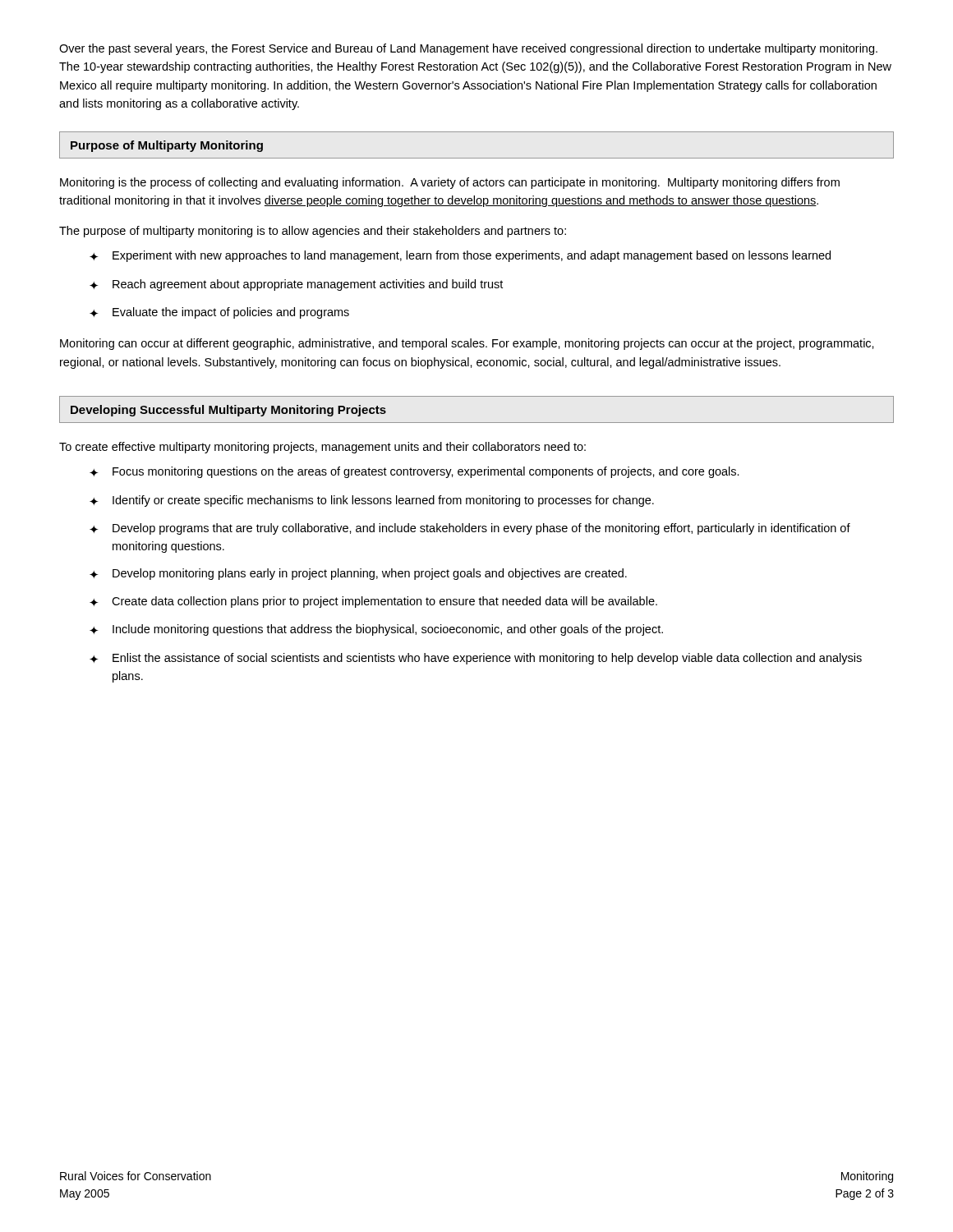Locate the list item that reads "✦ Experiment with new approaches to"
Image resolution: width=953 pixels, height=1232 pixels.
click(x=491, y=257)
